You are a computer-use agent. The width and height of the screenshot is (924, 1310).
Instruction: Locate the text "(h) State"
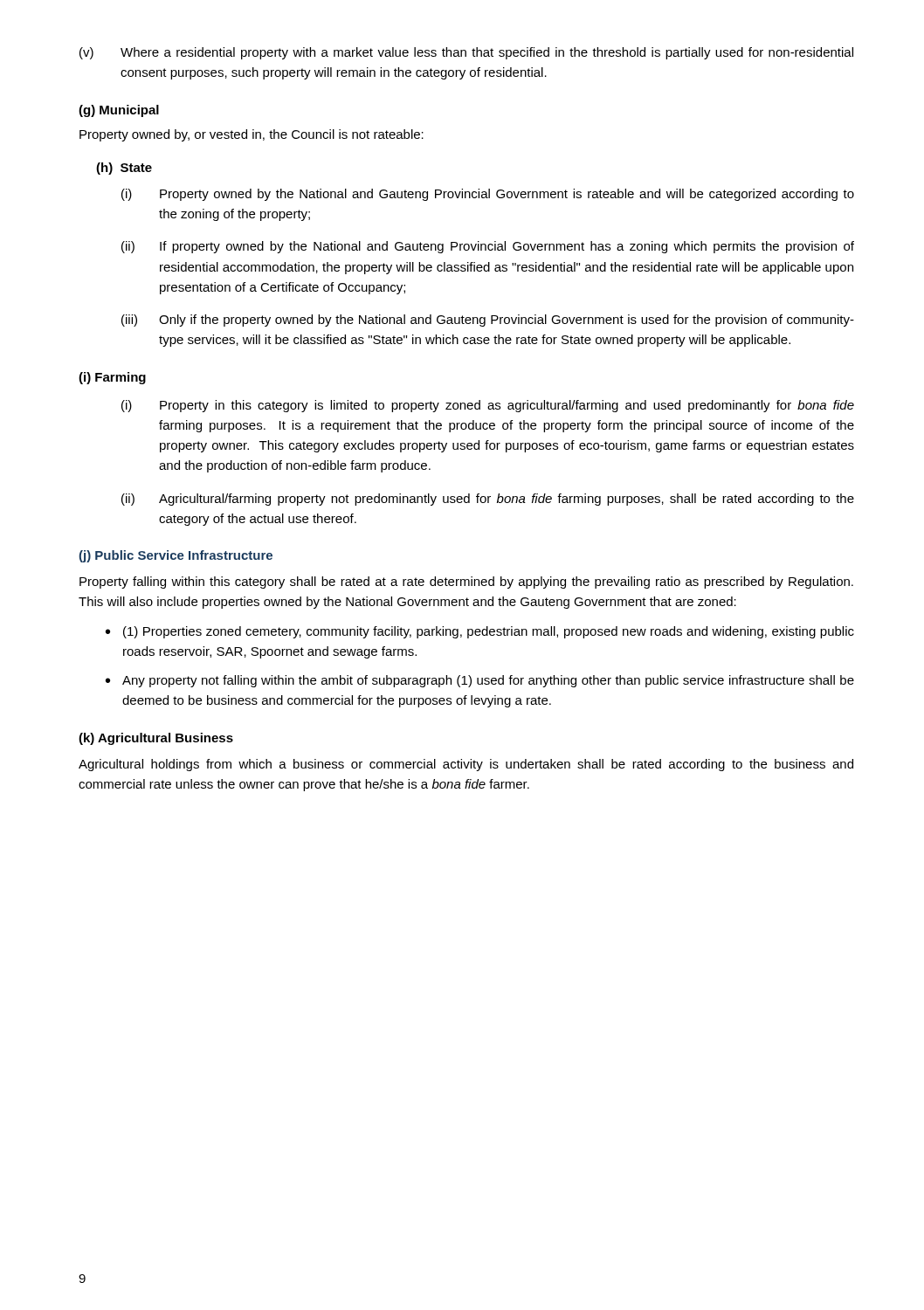[x=124, y=167]
